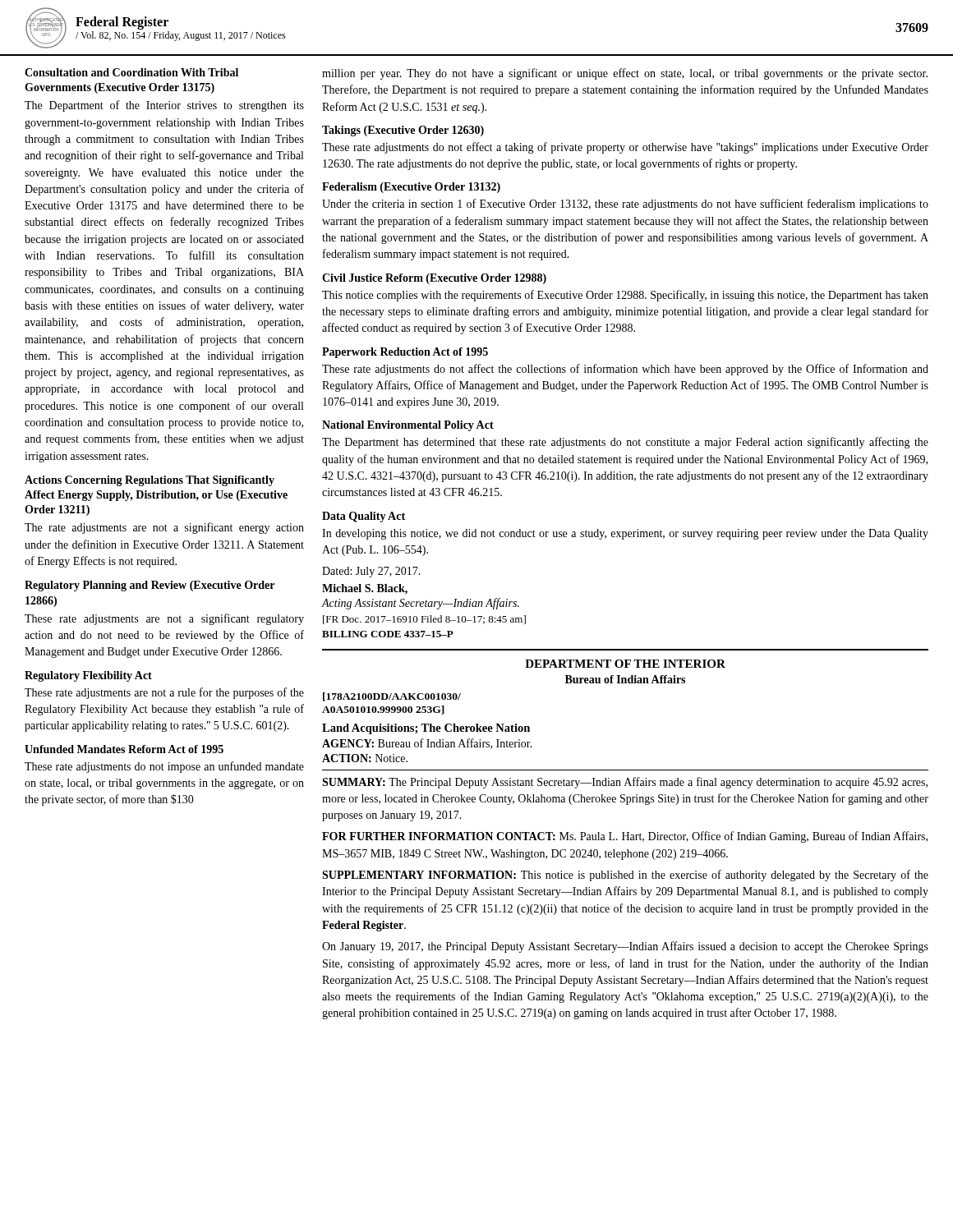
Task: Find the block on this page that starts "In developing this notice, we did not conduct"
Action: coord(625,542)
